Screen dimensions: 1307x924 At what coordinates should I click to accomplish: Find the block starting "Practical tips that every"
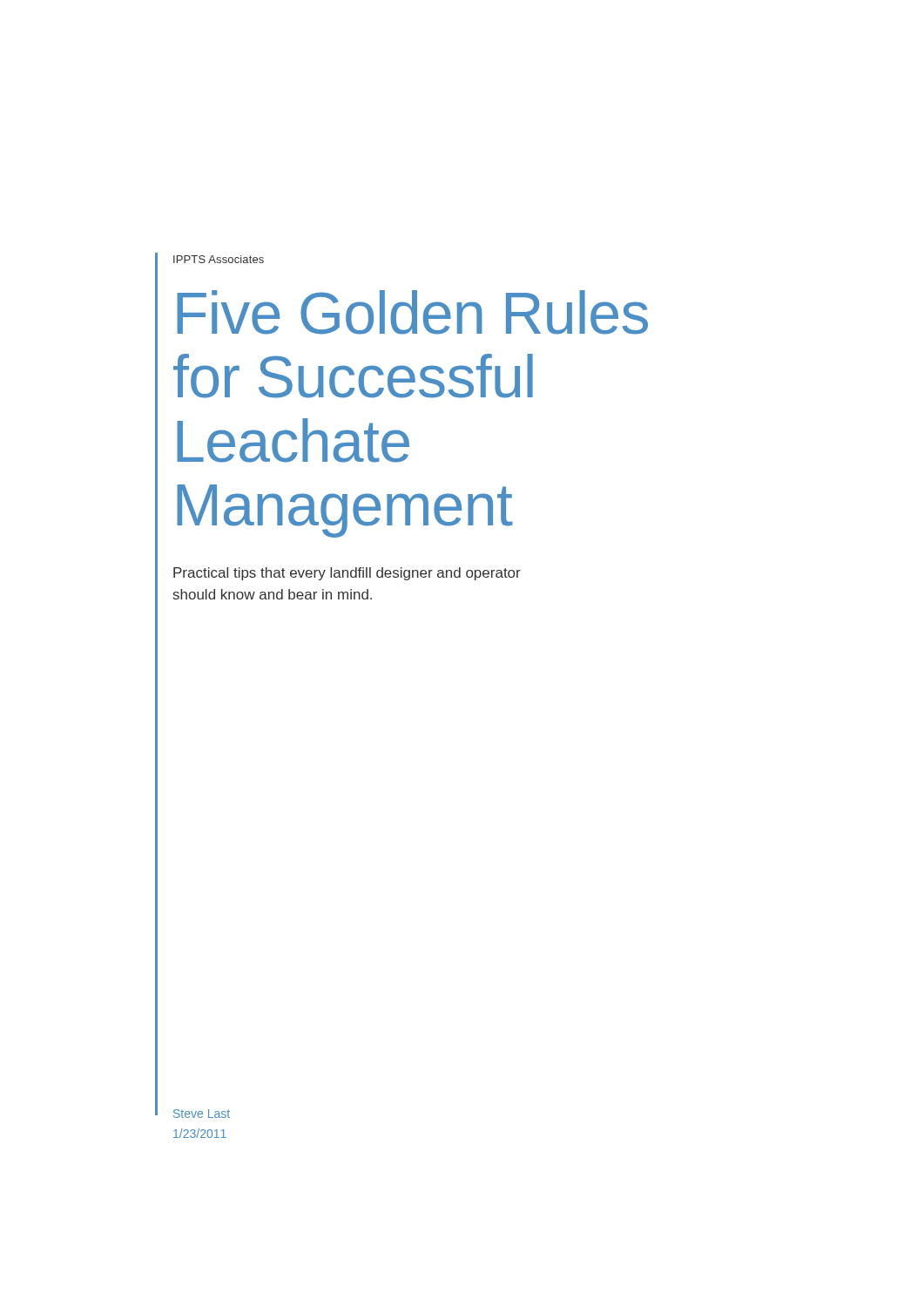pos(346,584)
